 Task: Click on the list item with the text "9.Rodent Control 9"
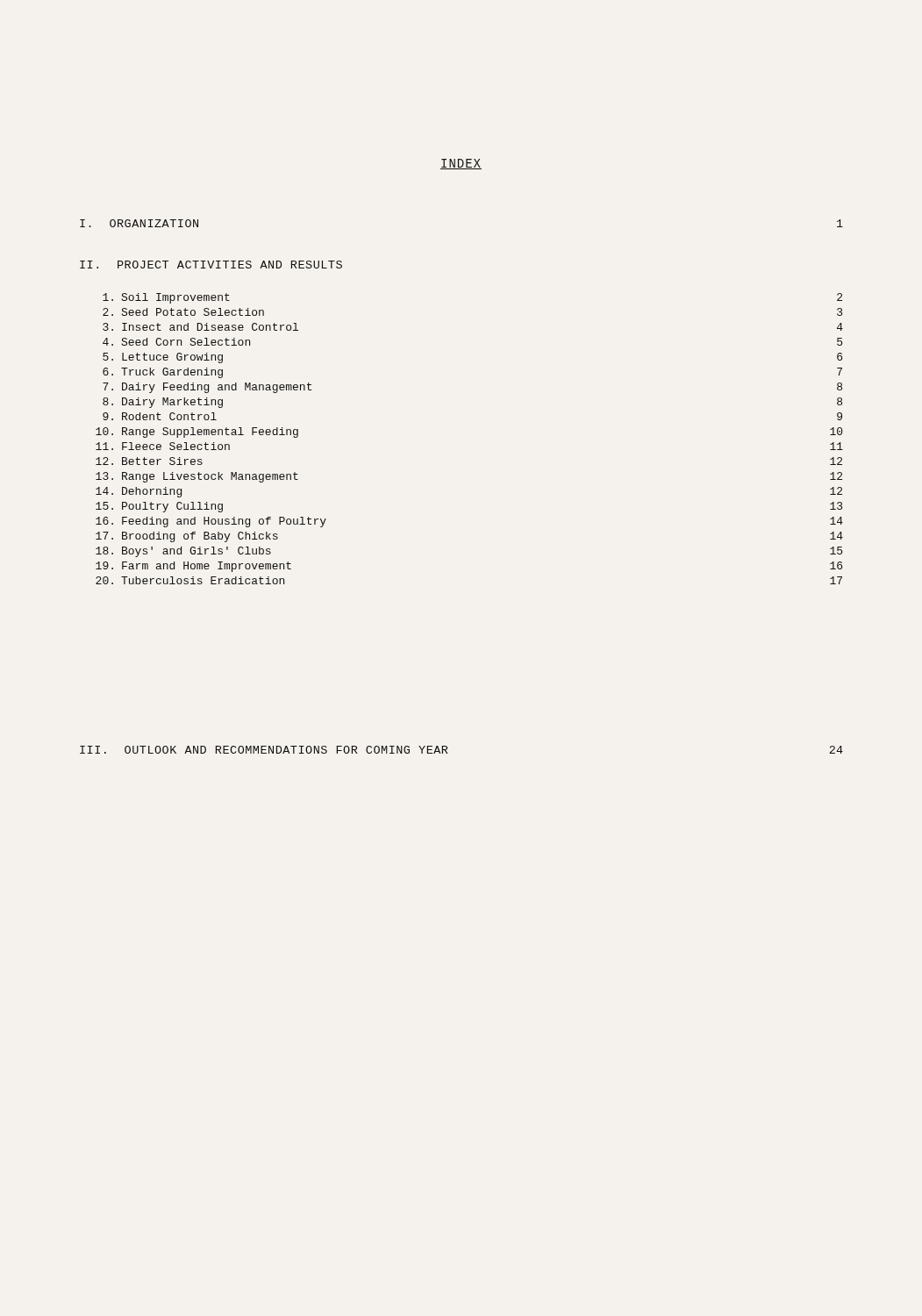point(171,416)
